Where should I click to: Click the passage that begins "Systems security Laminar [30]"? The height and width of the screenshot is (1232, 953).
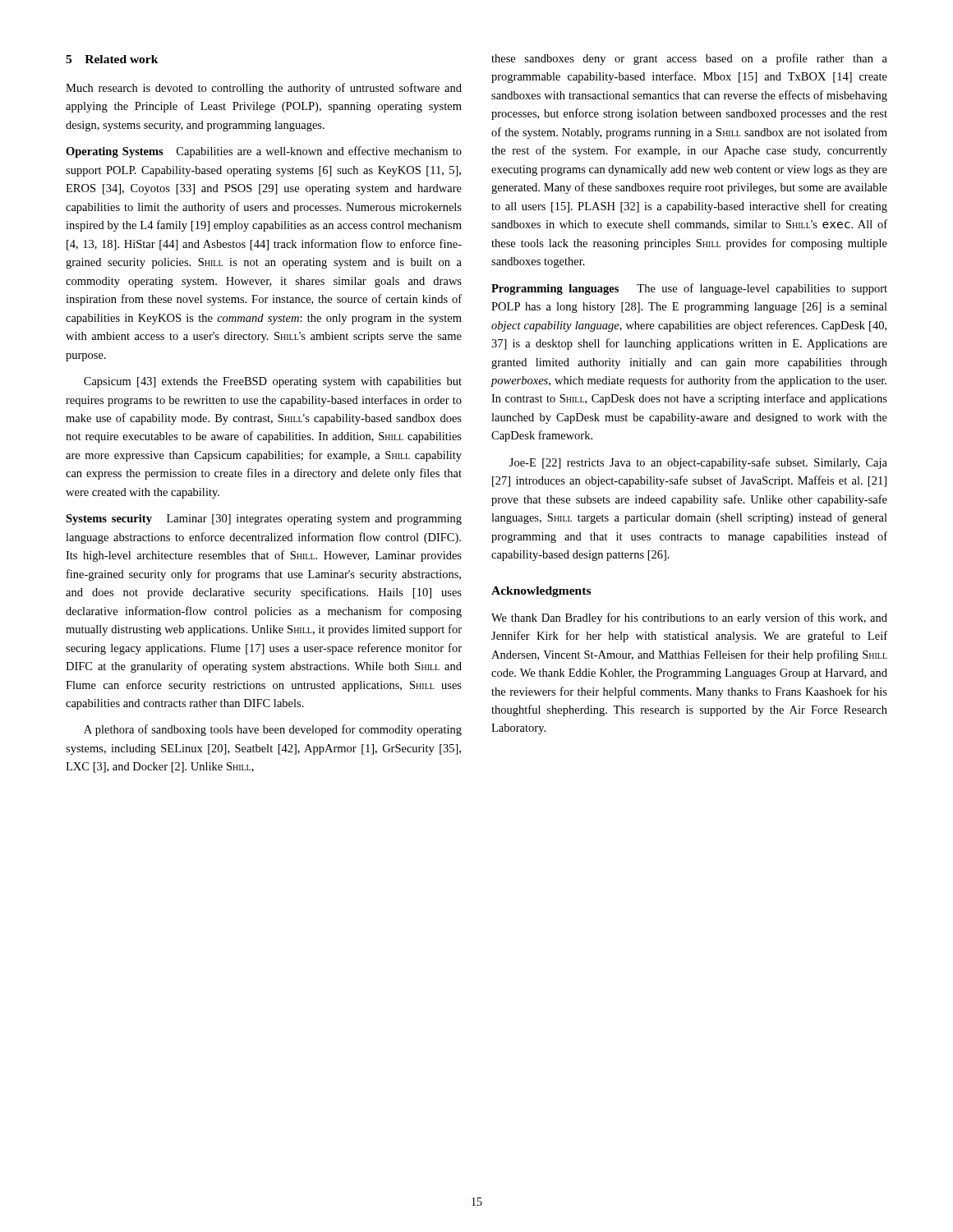click(264, 611)
